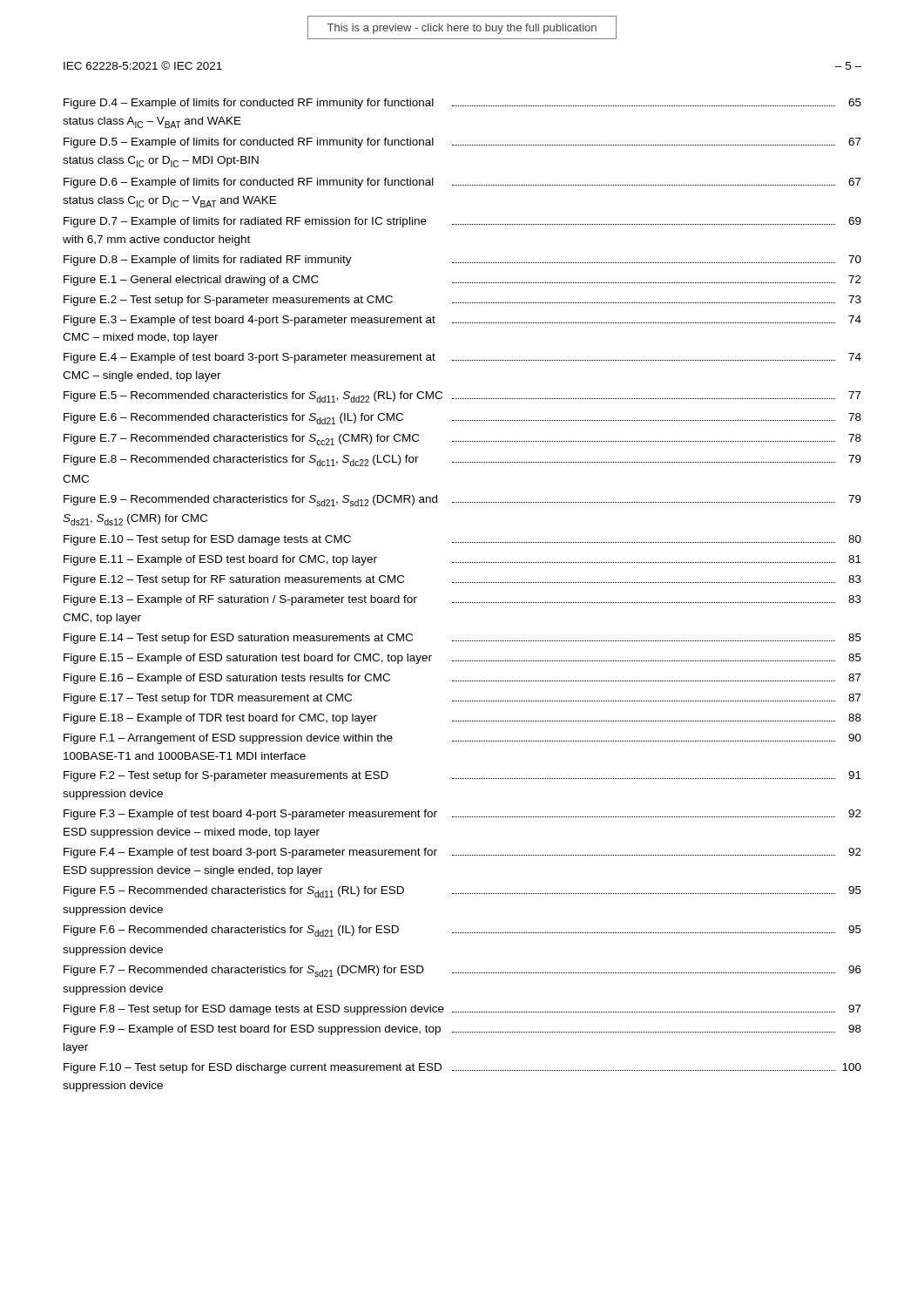Find the passage starting "Figure E.4 – Example of test board 3-port"
Image resolution: width=924 pixels, height=1307 pixels.
pyautogui.click(x=462, y=367)
